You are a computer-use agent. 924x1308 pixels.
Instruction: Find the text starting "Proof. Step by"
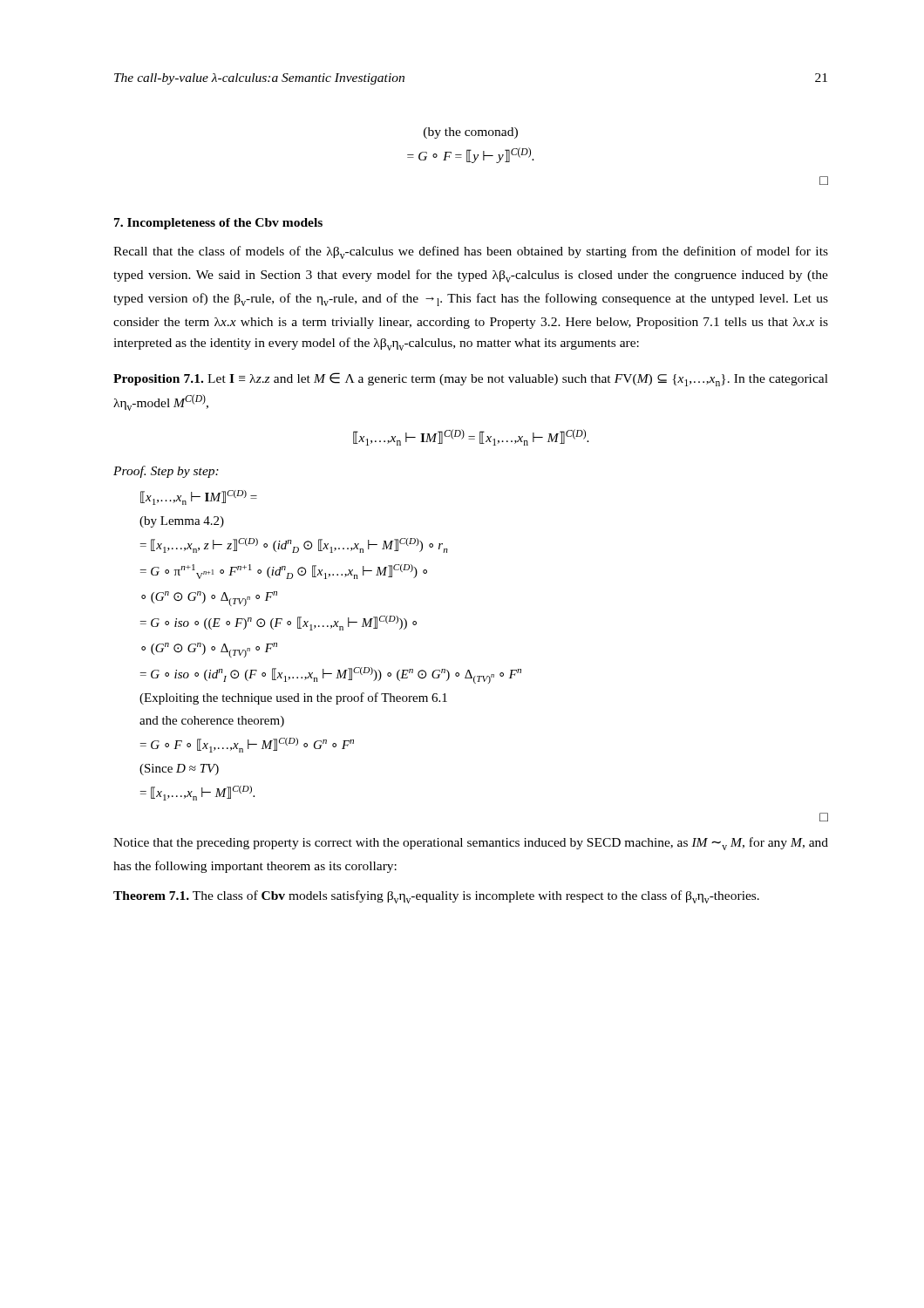click(166, 470)
